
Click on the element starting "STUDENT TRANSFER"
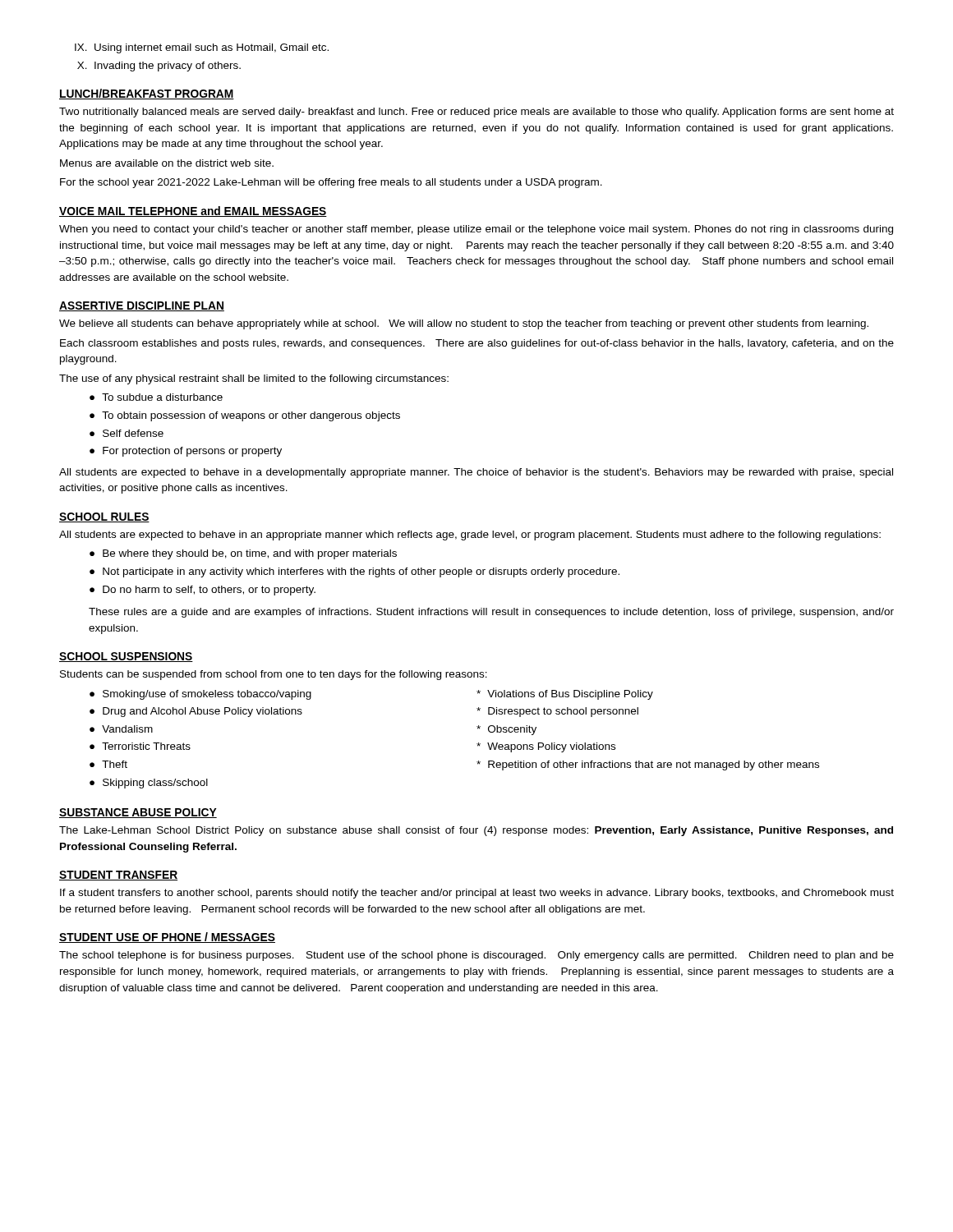pos(118,875)
